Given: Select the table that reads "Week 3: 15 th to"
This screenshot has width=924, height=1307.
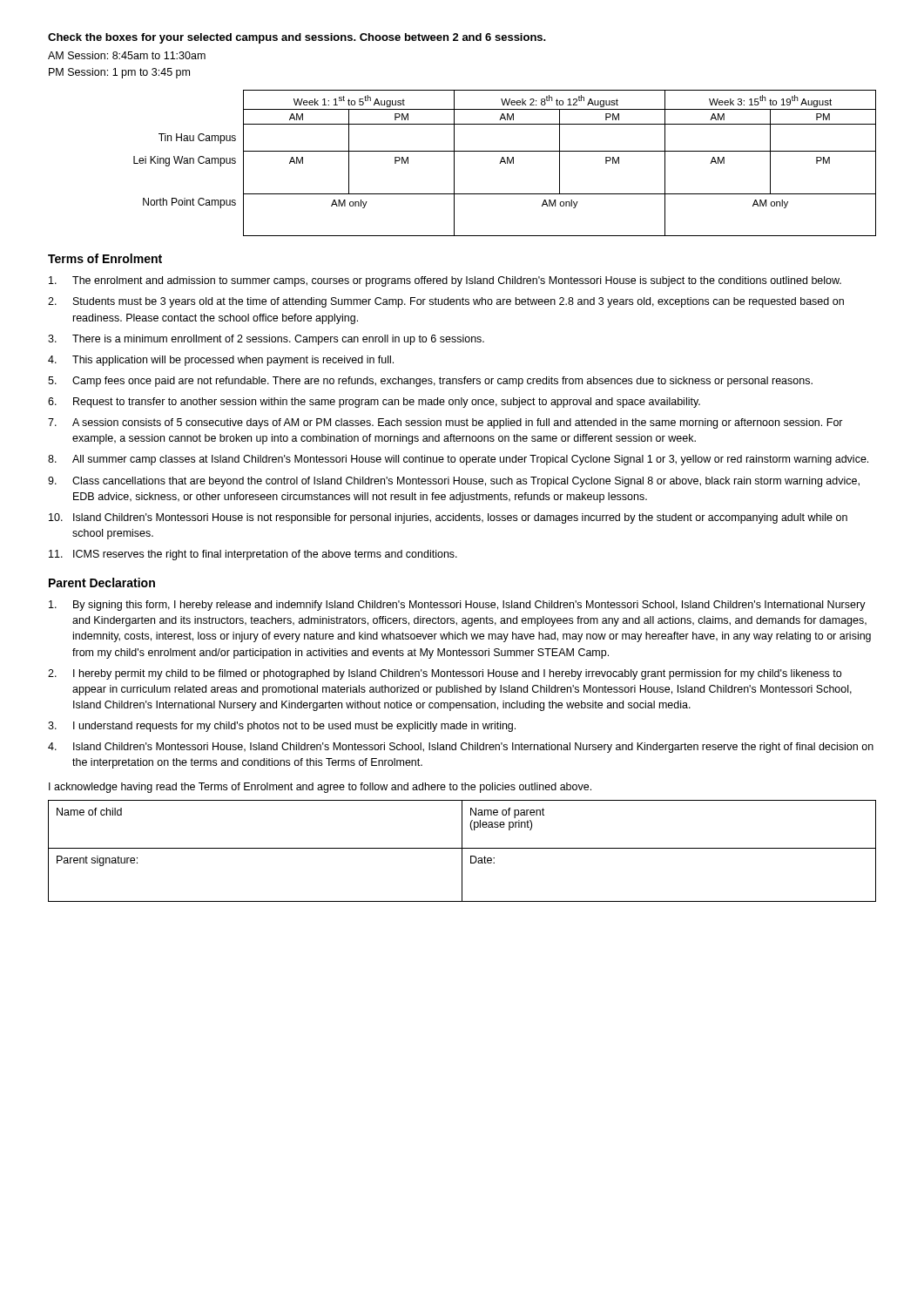Looking at the screenshot, I should click(462, 163).
